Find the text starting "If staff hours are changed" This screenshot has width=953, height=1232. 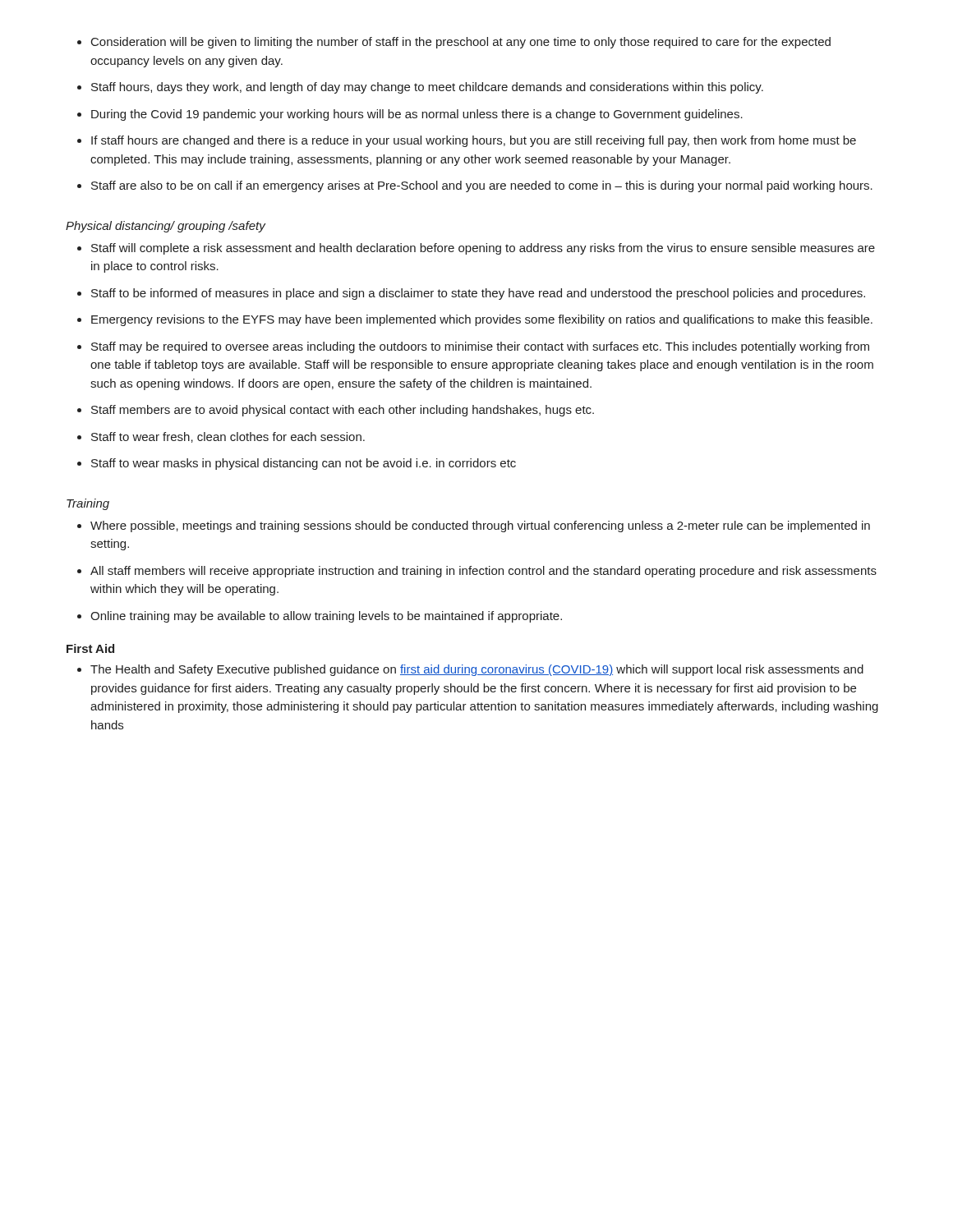(x=473, y=149)
